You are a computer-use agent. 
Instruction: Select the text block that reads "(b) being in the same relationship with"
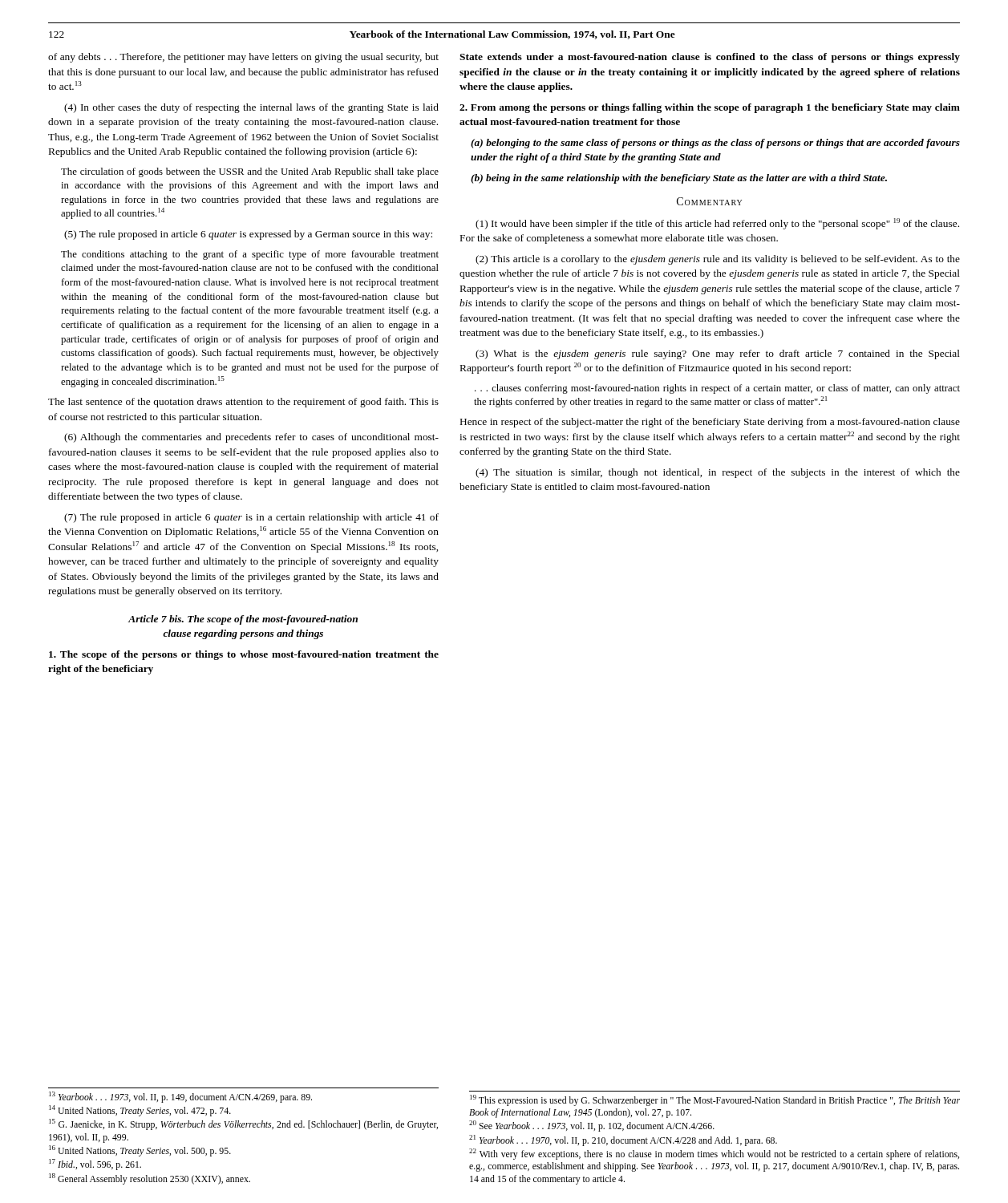tap(679, 177)
